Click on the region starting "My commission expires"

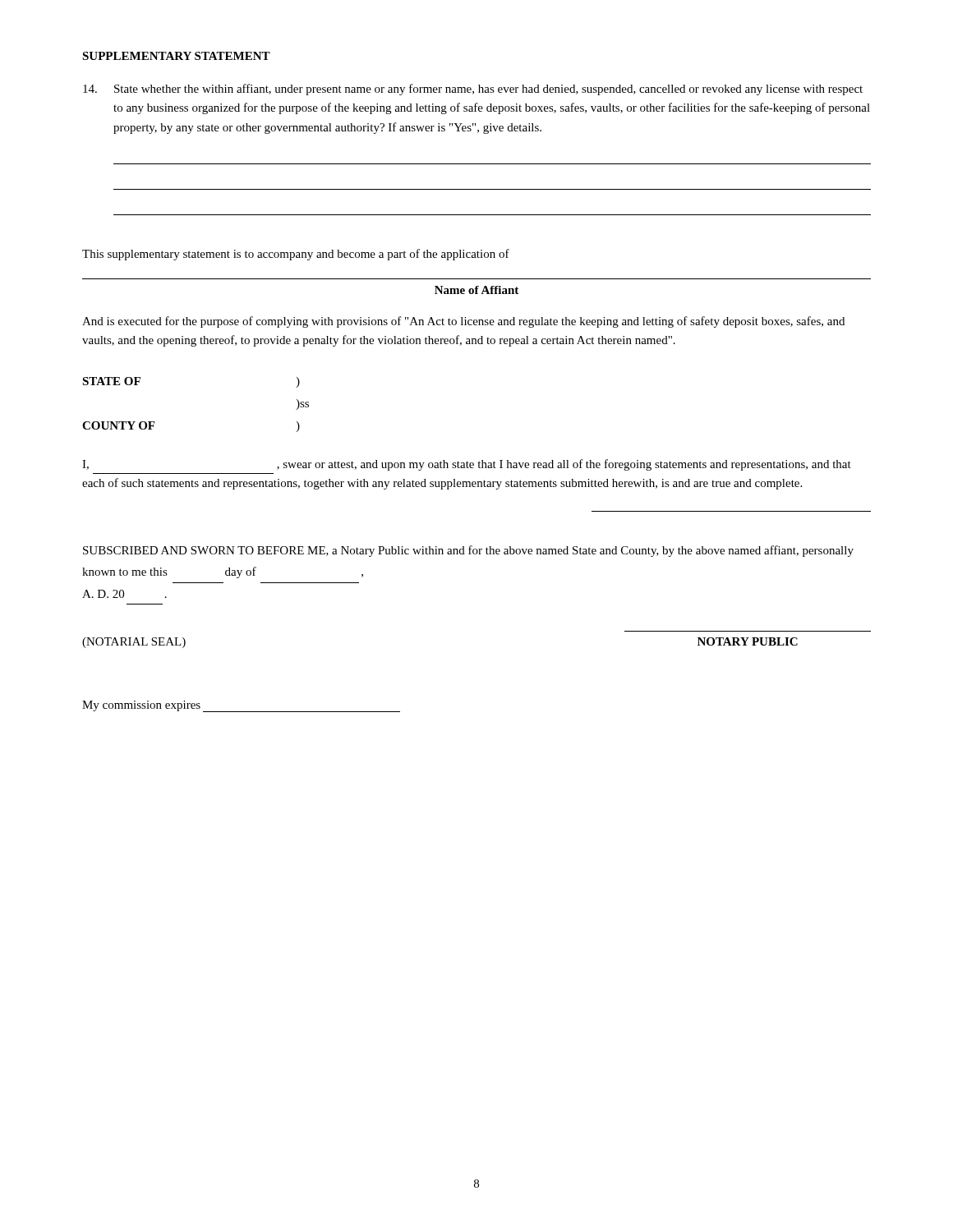[x=241, y=705]
